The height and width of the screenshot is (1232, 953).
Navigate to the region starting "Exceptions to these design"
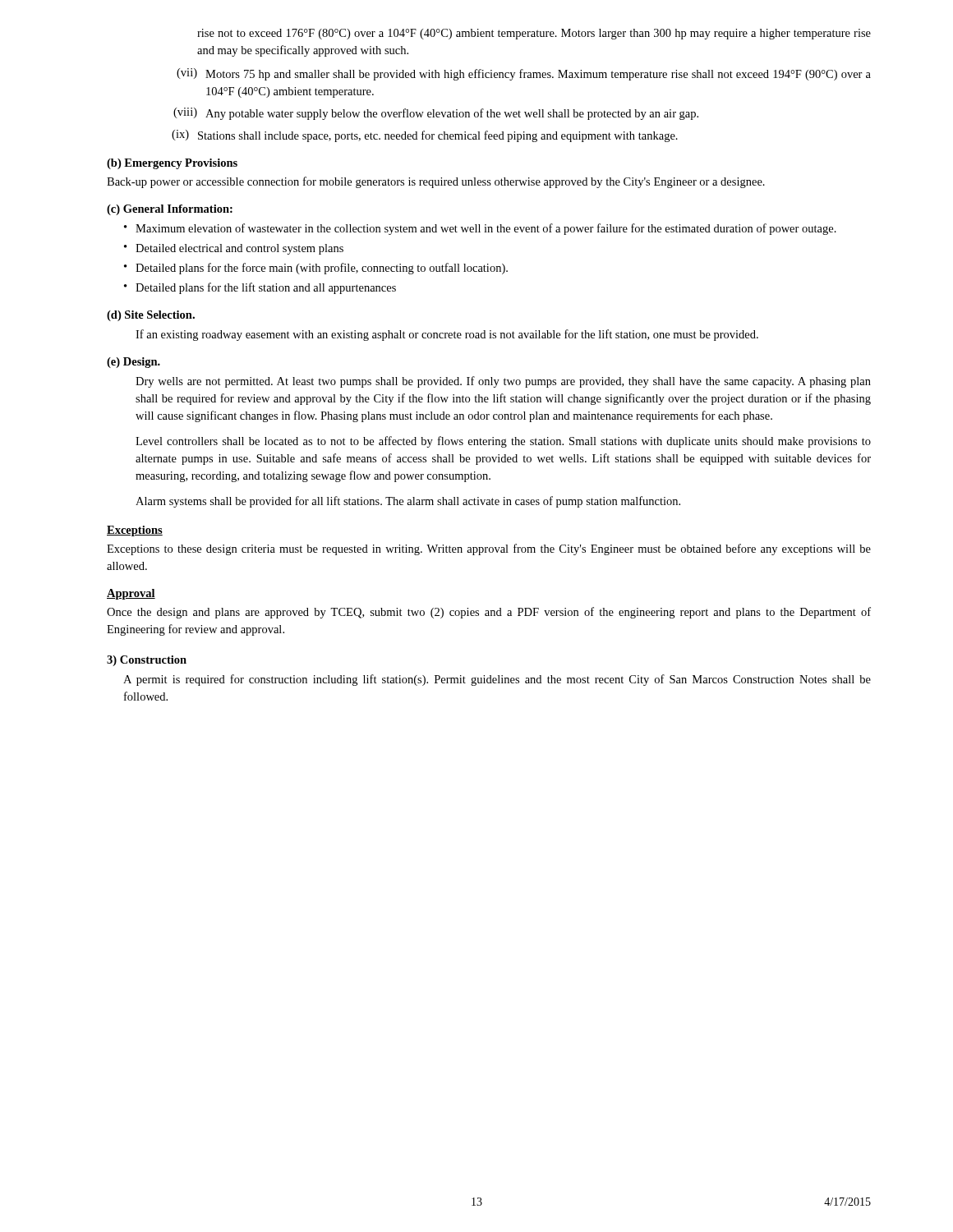pyautogui.click(x=489, y=558)
